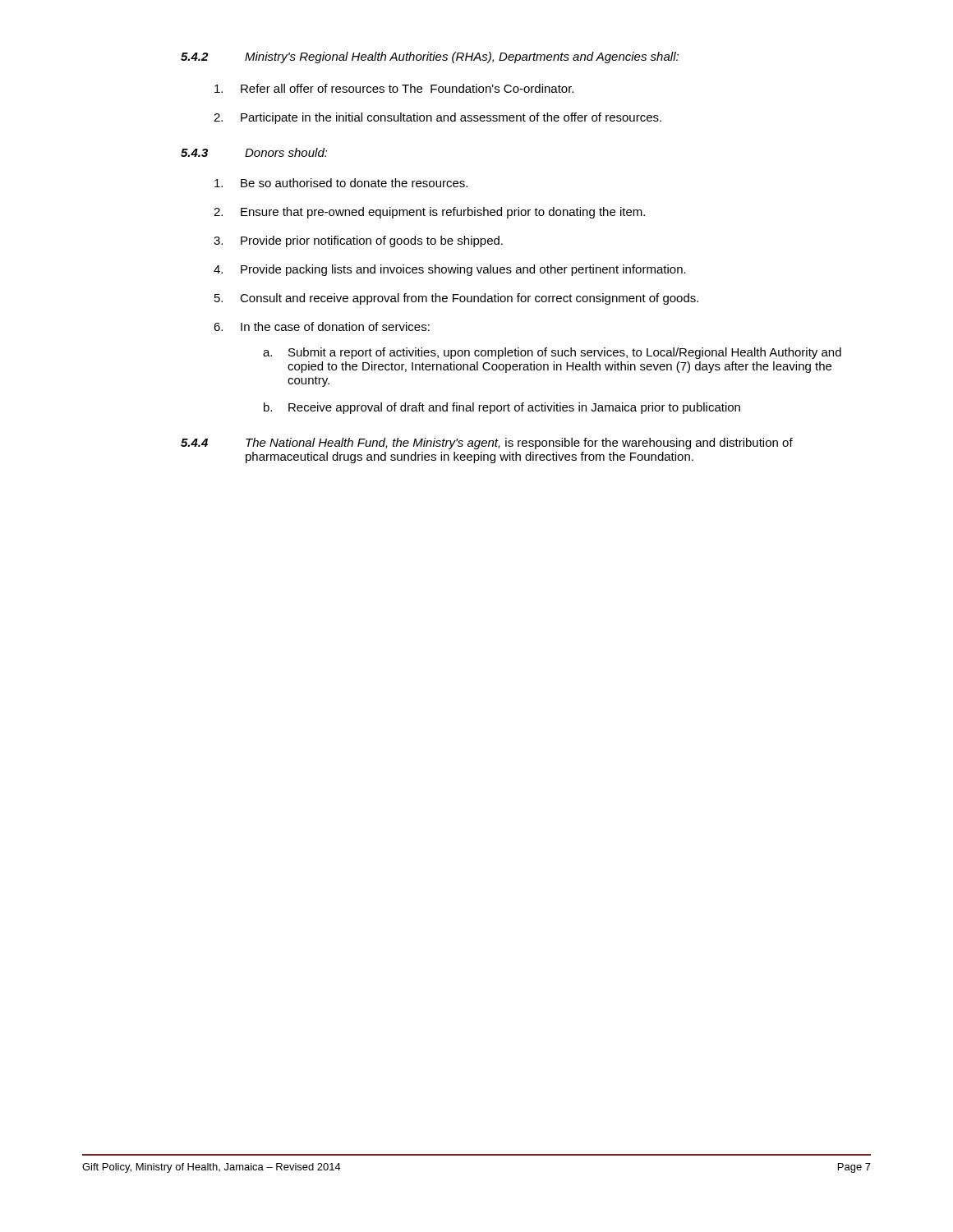Locate the list item containing "2. Participate in the initial consultation"
The width and height of the screenshot is (953, 1232).
coord(438,117)
